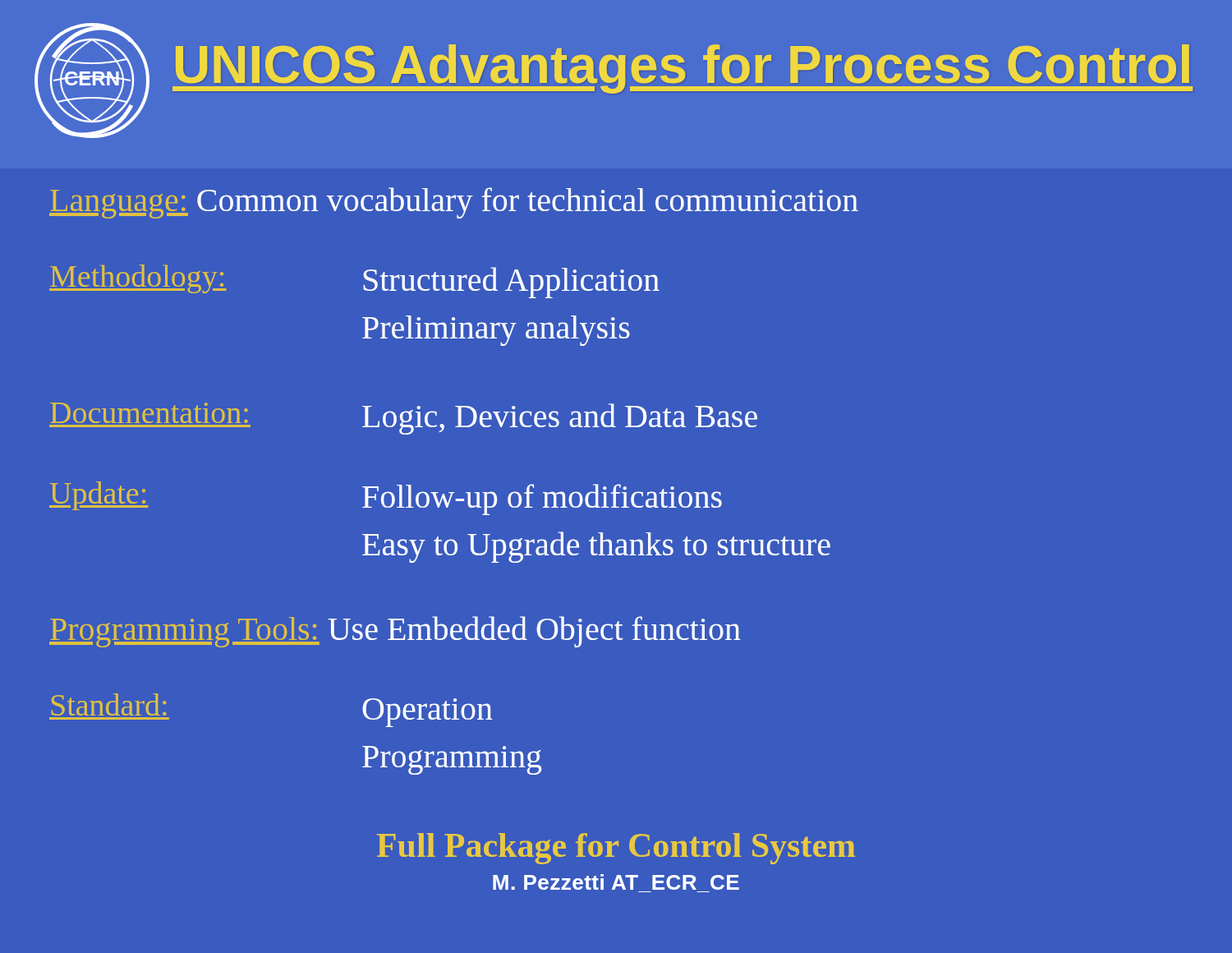The image size is (1232, 953).
Task: Locate the text block containing "Full Package for"
Action: [616, 845]
